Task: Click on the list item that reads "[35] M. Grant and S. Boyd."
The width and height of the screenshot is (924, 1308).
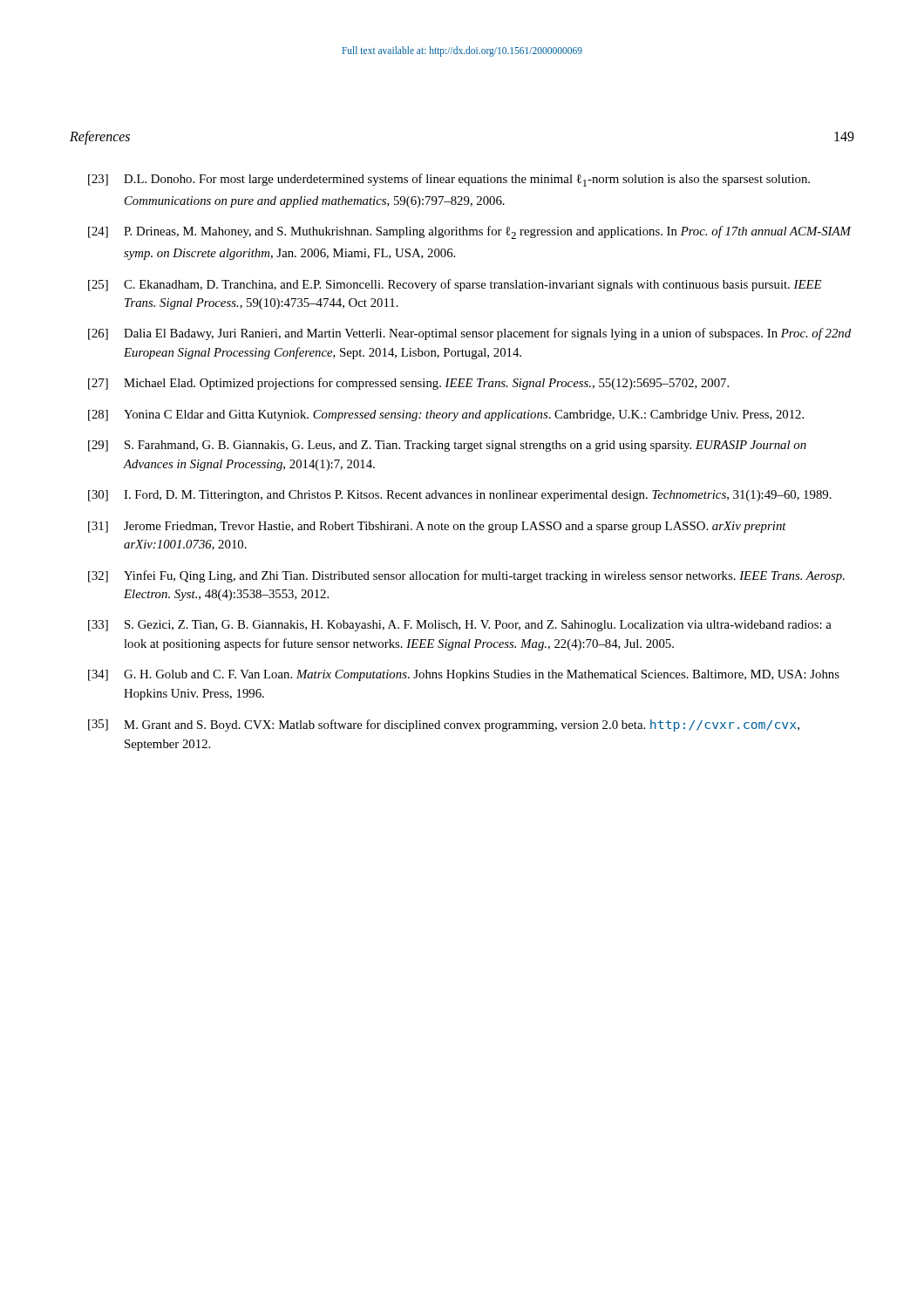Action: pos(471,734)
